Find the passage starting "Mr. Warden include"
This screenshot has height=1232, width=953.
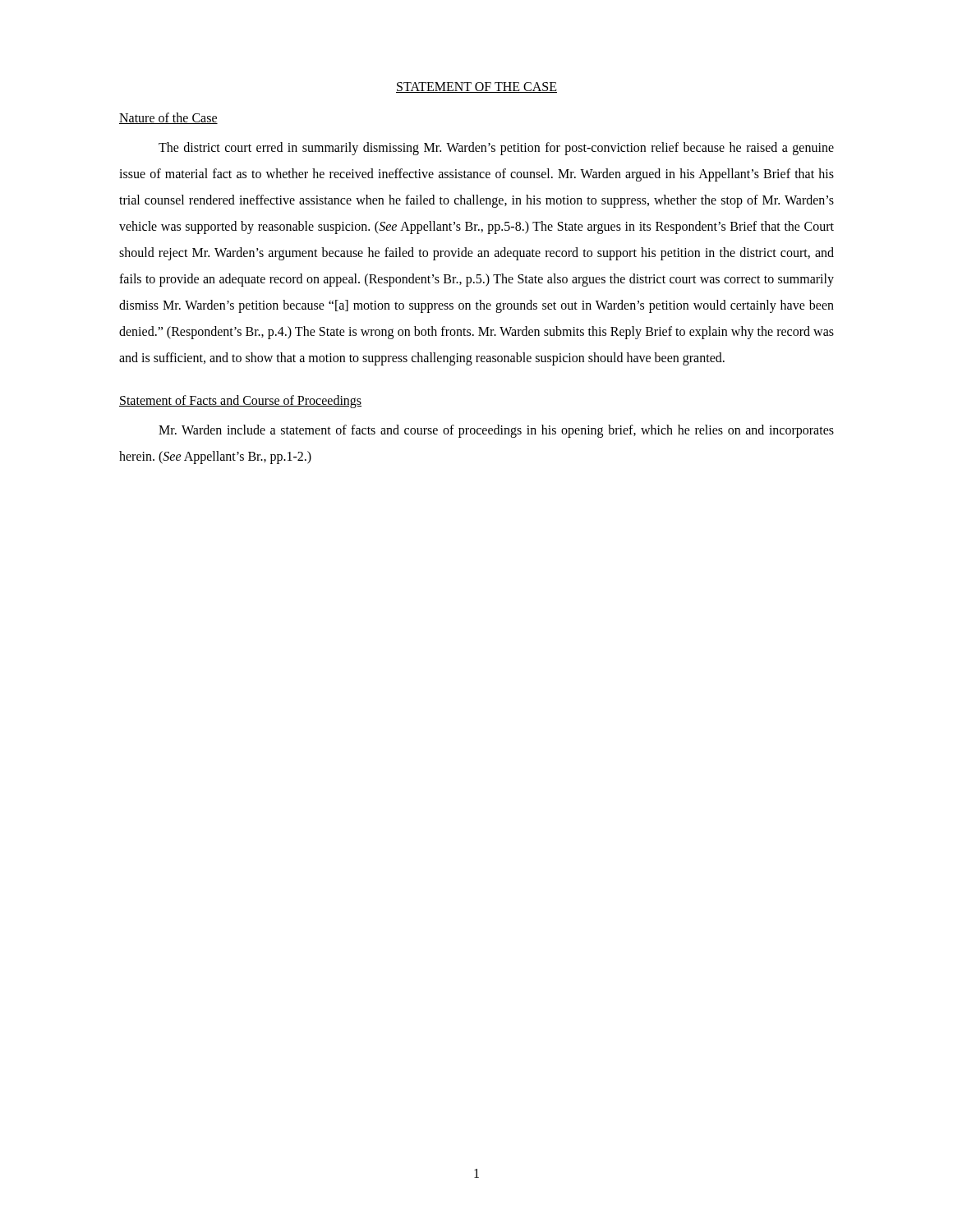click(476, 443)
